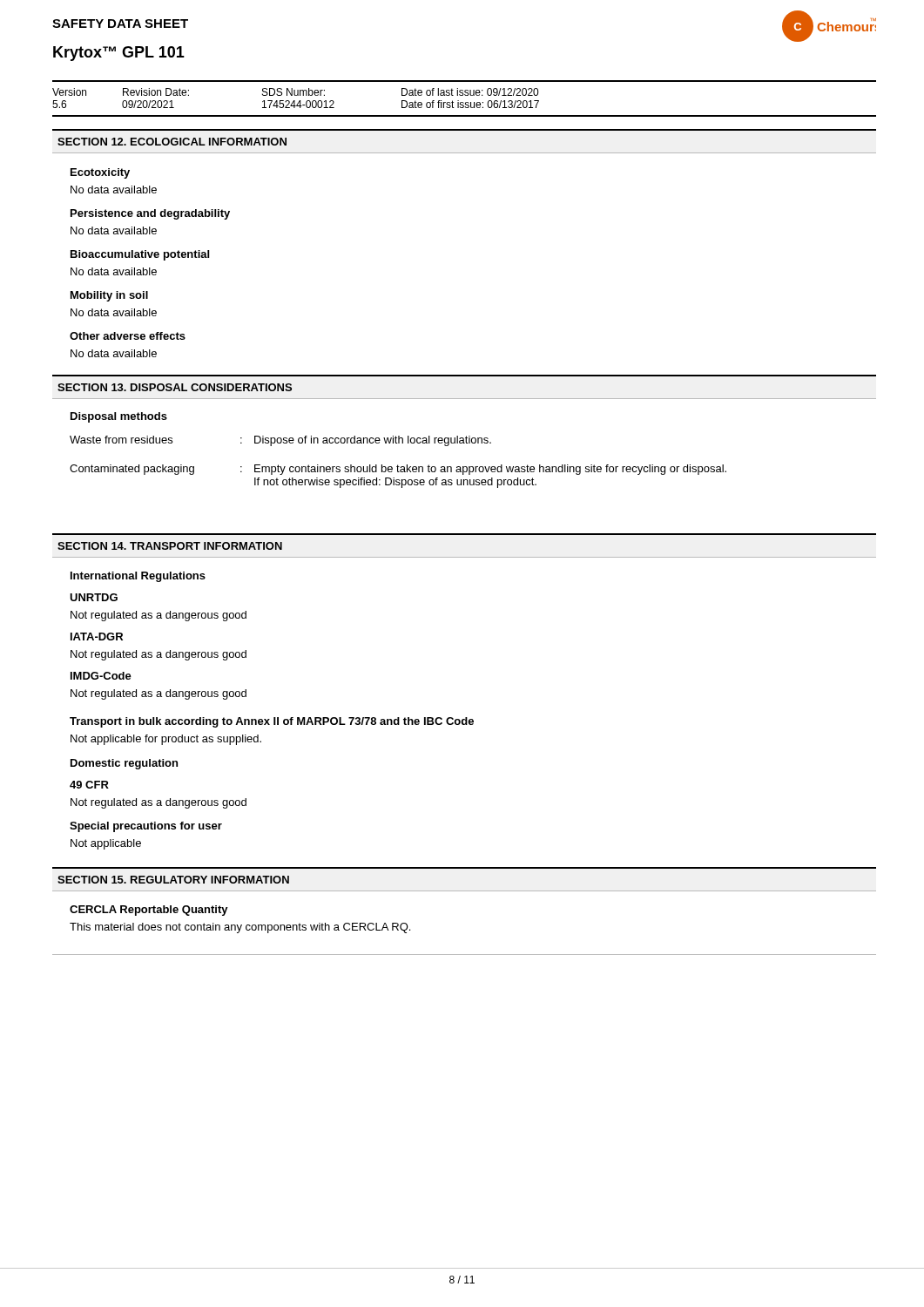Click where it says "CERCLA Reportable Quantity"
This screenshot has height=1307, width=924.
point(149,909)
